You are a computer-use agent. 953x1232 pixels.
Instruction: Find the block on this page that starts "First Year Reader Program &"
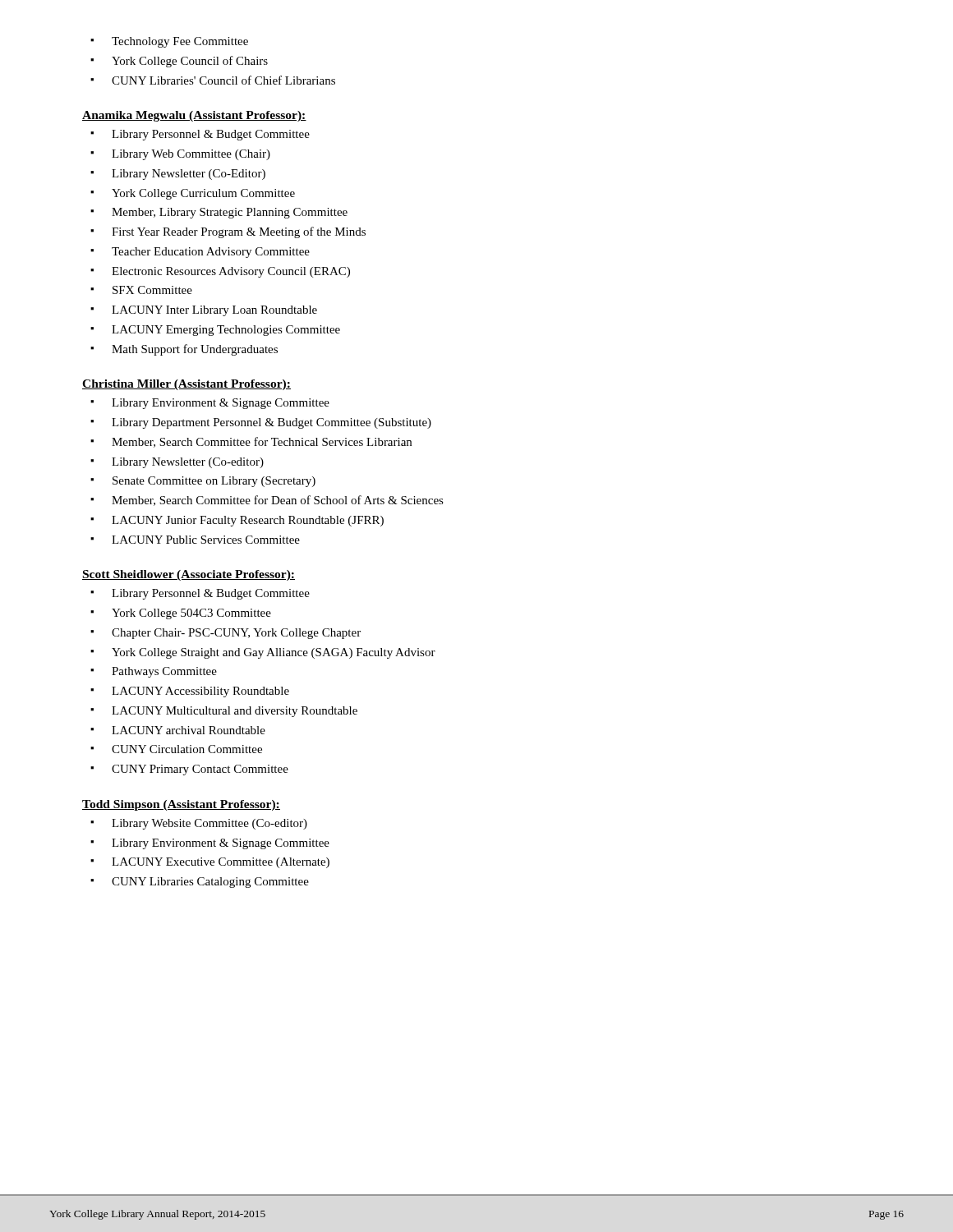click(228, 232)
